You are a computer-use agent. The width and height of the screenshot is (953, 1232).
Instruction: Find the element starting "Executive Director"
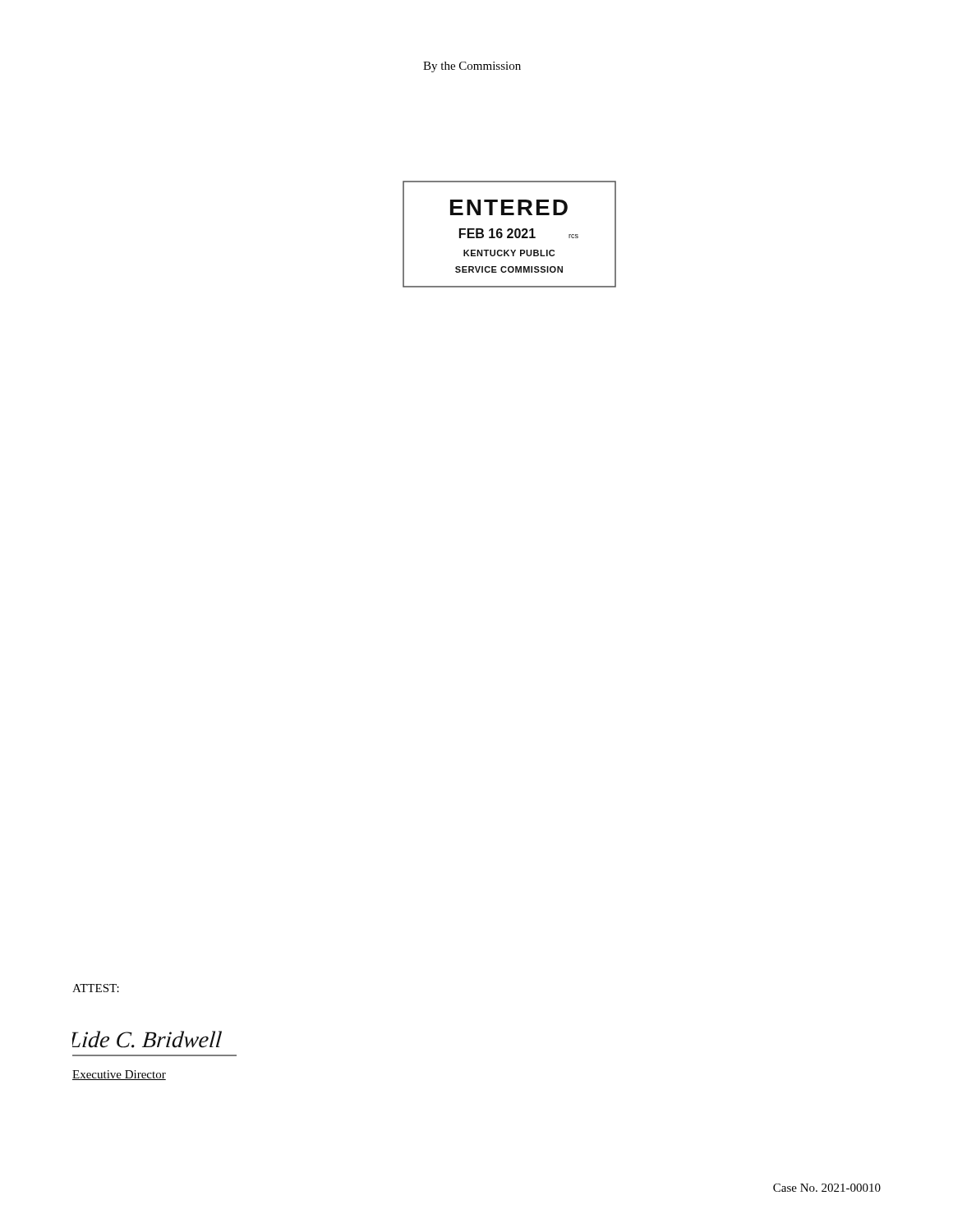119,1074
